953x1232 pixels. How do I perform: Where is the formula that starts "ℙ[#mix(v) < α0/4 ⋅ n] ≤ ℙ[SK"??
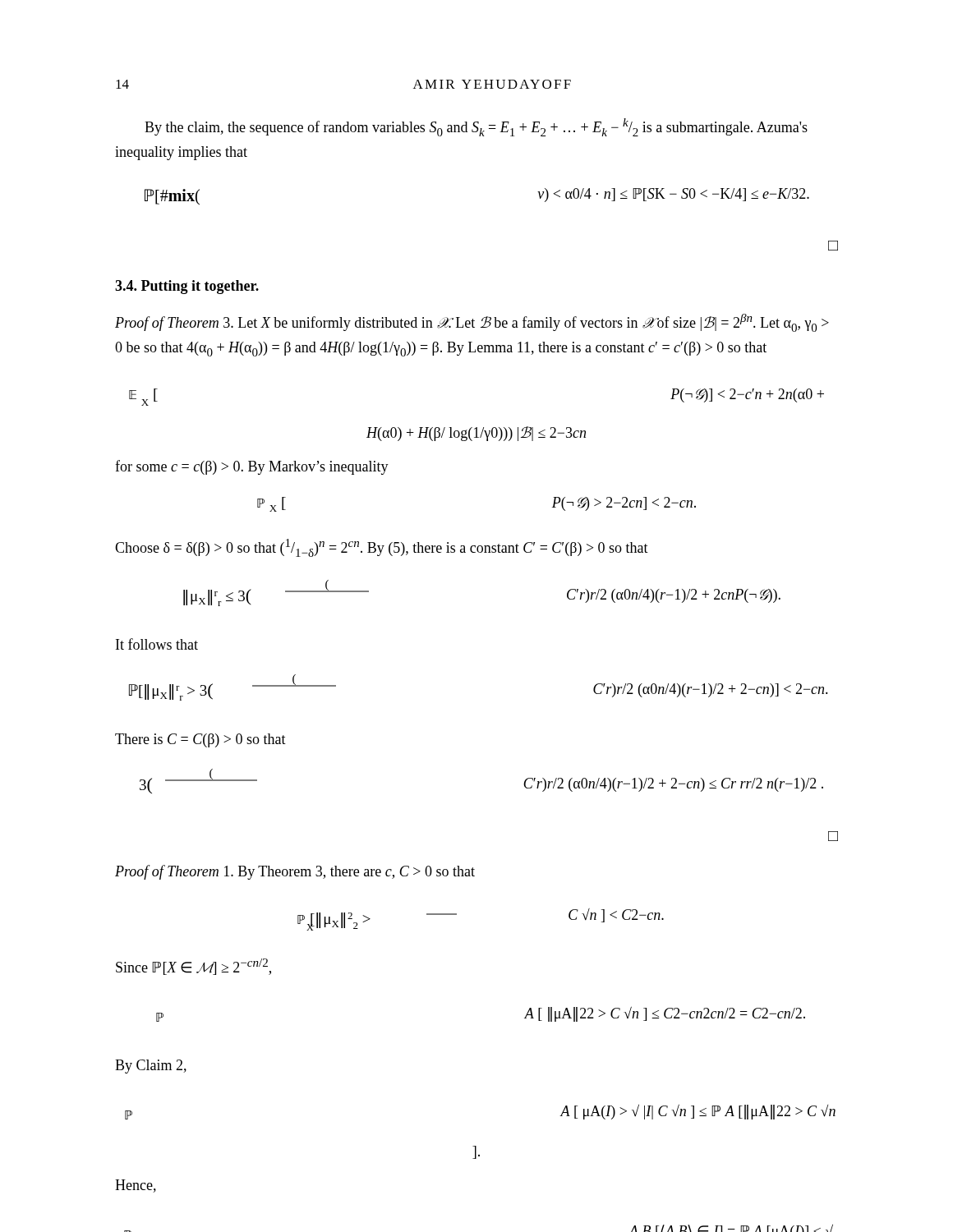(x=176, y=196)
